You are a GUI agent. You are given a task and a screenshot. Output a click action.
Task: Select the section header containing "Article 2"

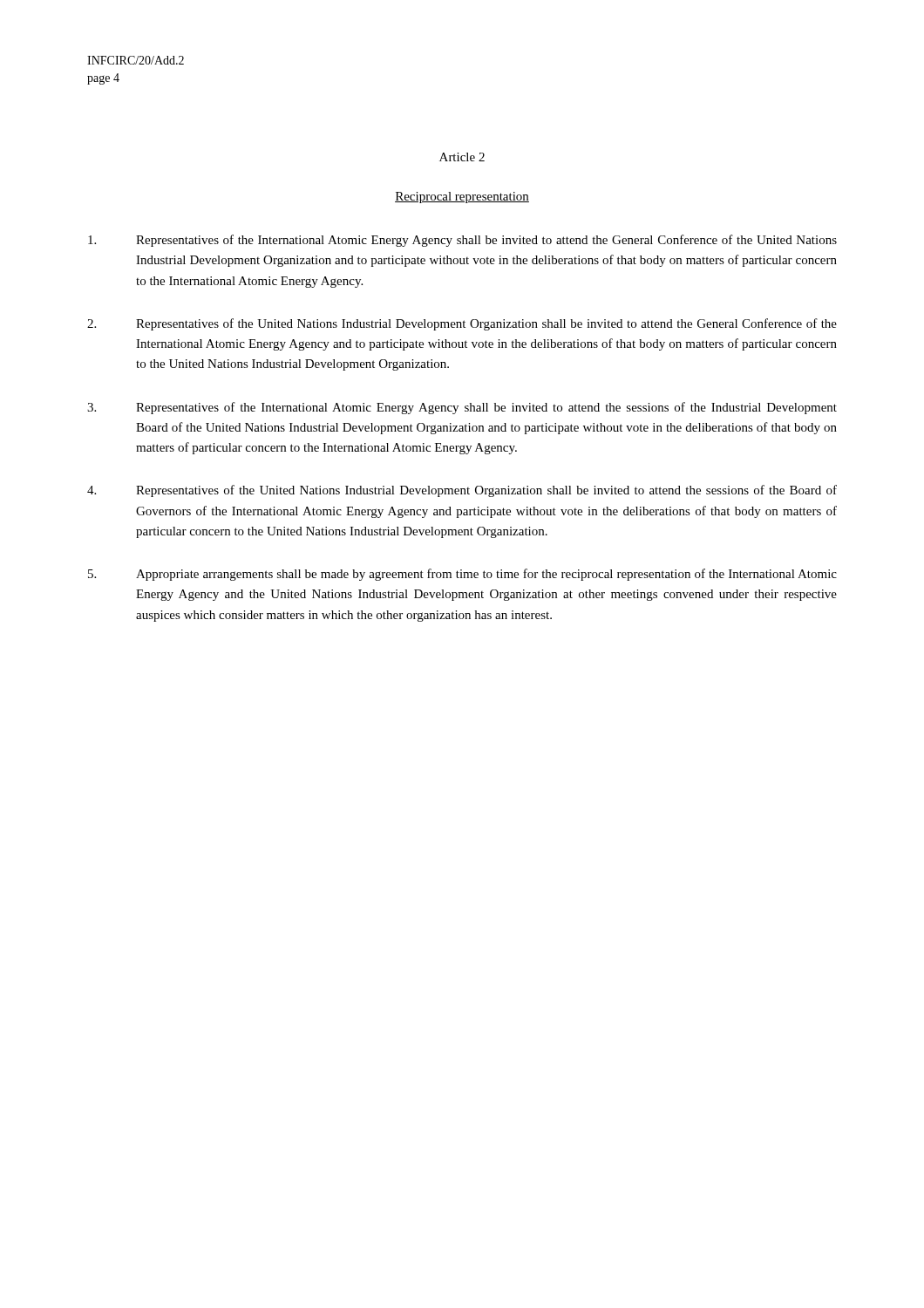462,157
